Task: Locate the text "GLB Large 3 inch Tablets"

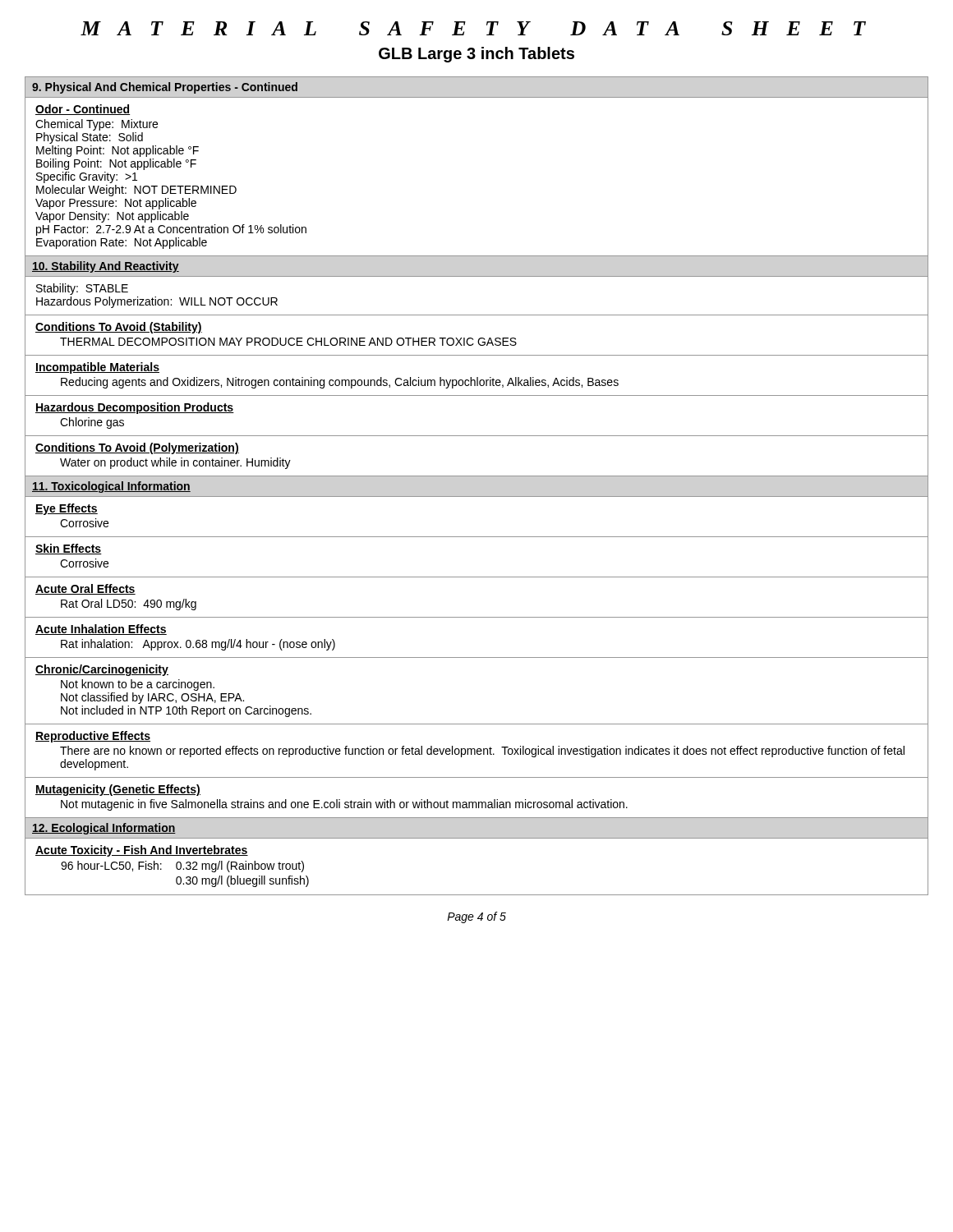Action: [476, 53]
